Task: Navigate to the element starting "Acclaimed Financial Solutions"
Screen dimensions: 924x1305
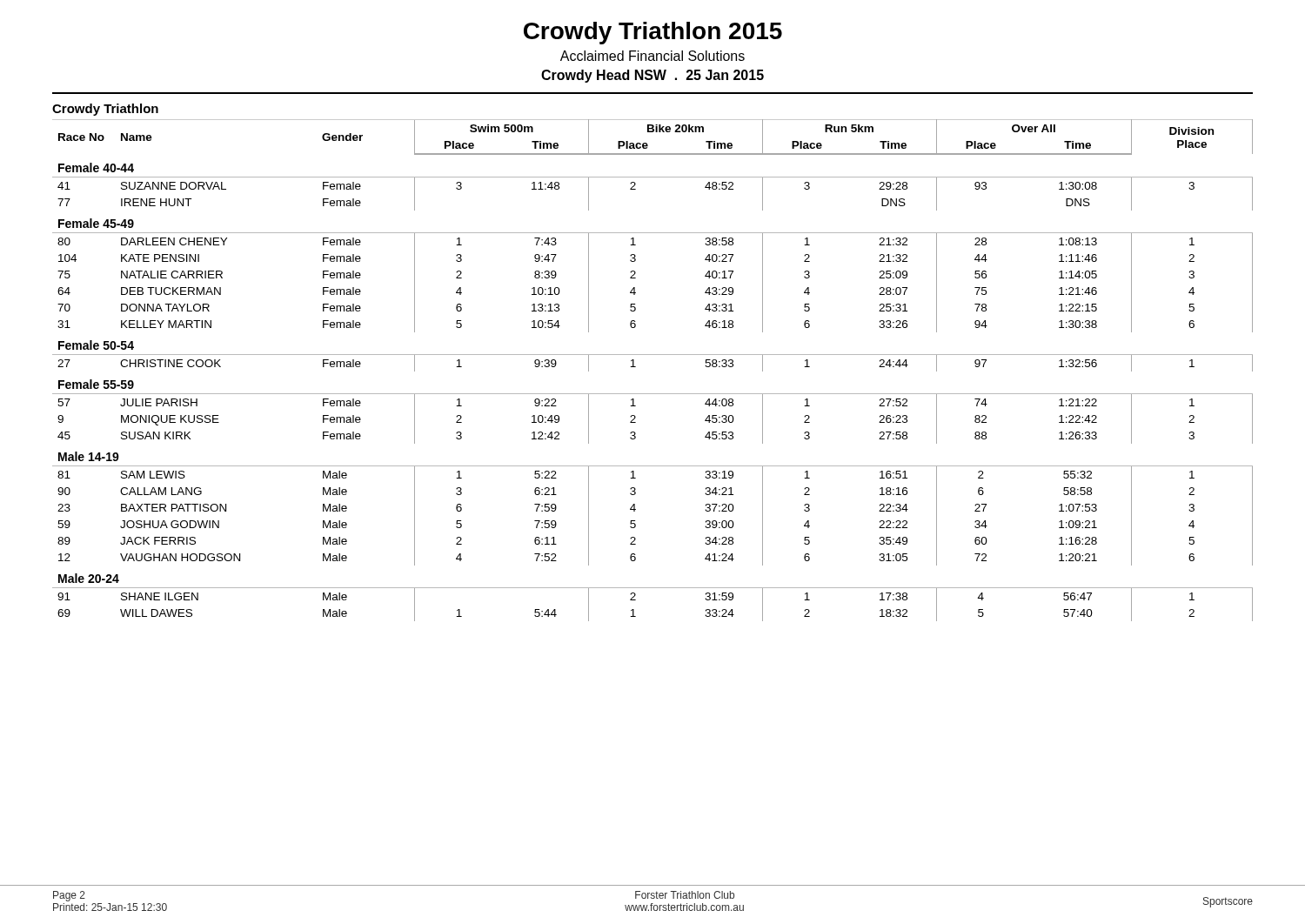Action: coord(652,56)
